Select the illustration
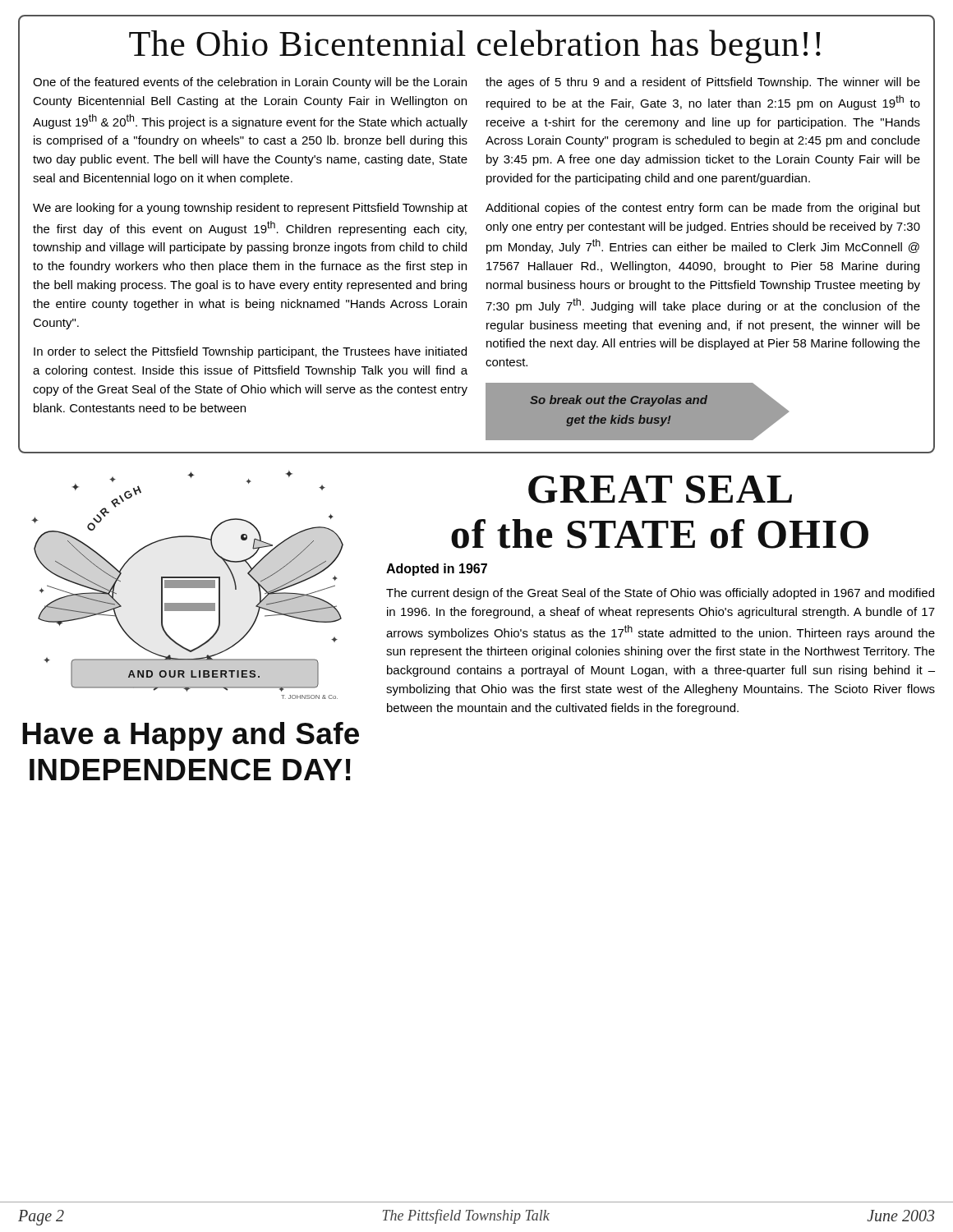 click(x=191, y=586)
